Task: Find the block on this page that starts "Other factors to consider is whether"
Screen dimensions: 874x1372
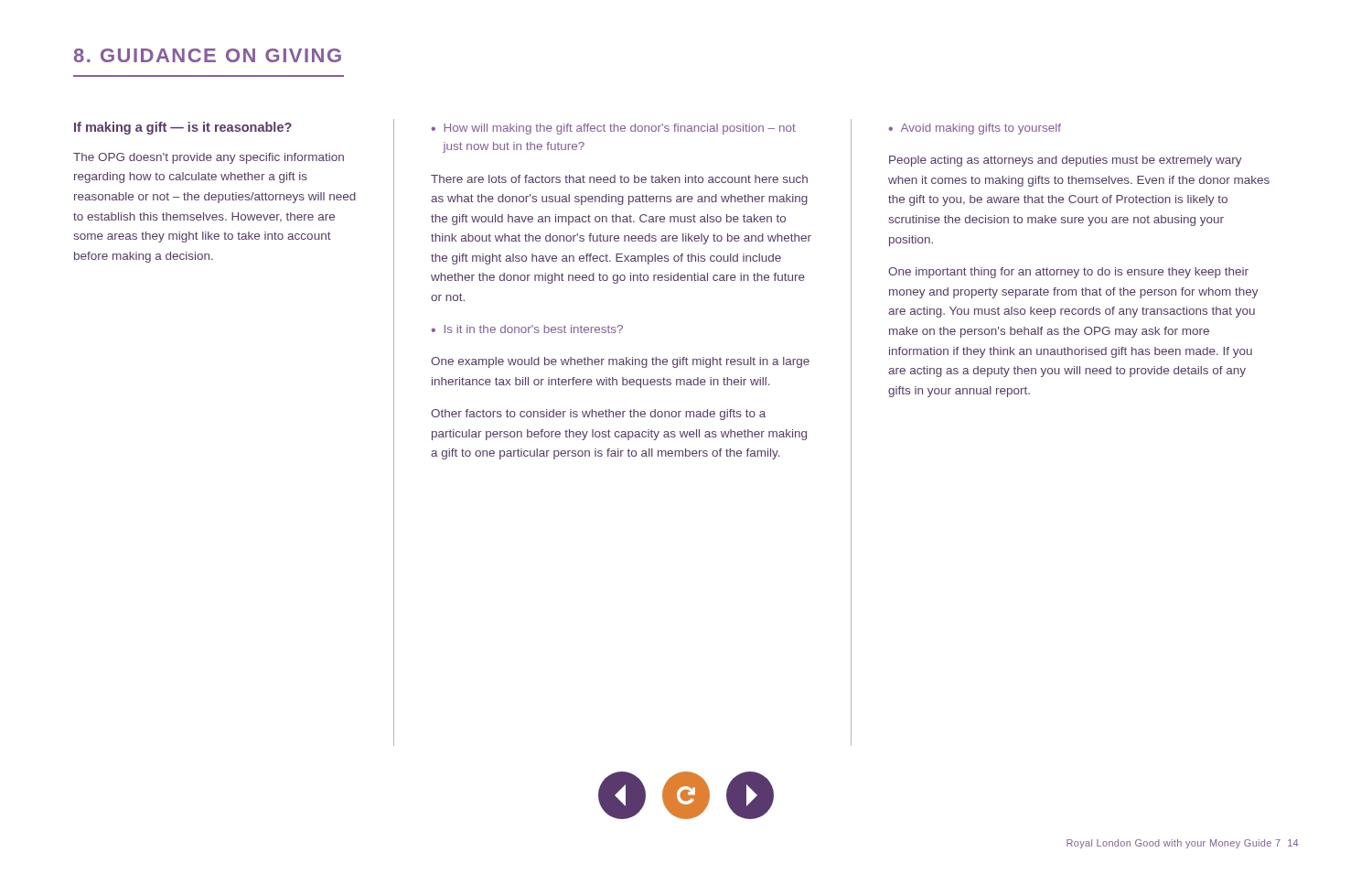Action: (x=619, y=433)
